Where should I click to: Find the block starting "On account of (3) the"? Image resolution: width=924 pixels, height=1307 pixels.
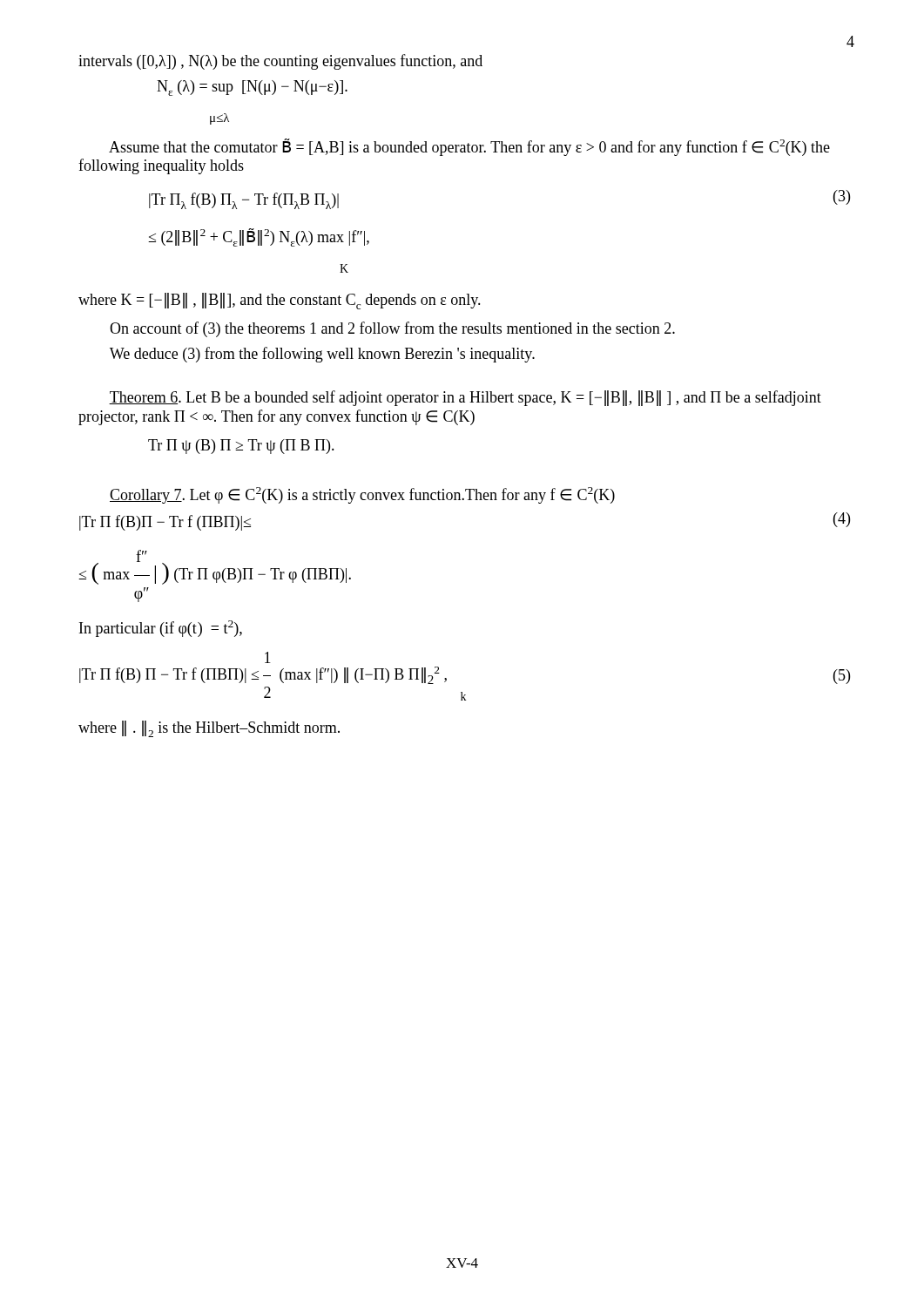click(x=377, y=328)
